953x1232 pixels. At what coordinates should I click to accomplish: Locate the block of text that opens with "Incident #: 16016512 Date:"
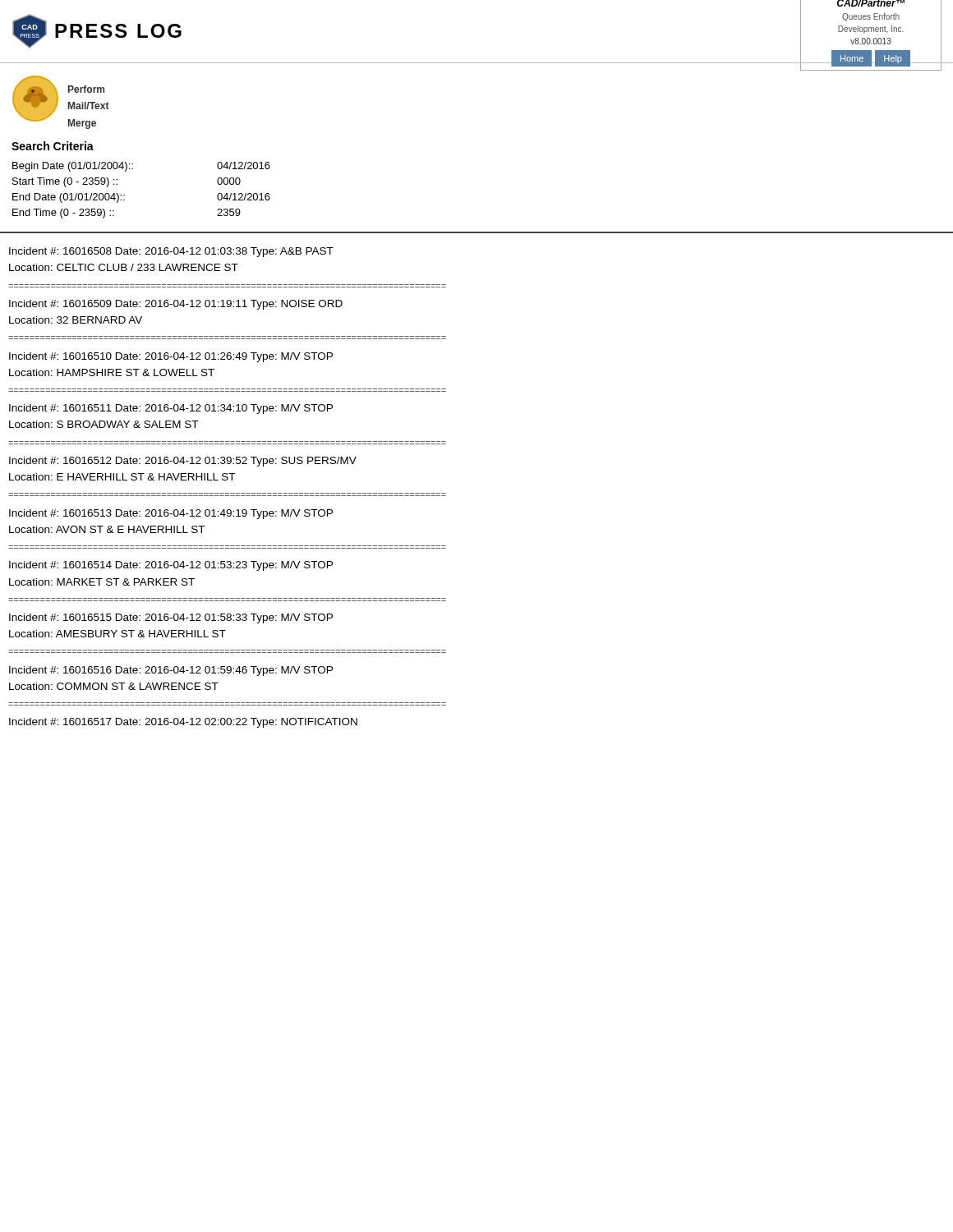pyautogui.click(x=183, y=462)
